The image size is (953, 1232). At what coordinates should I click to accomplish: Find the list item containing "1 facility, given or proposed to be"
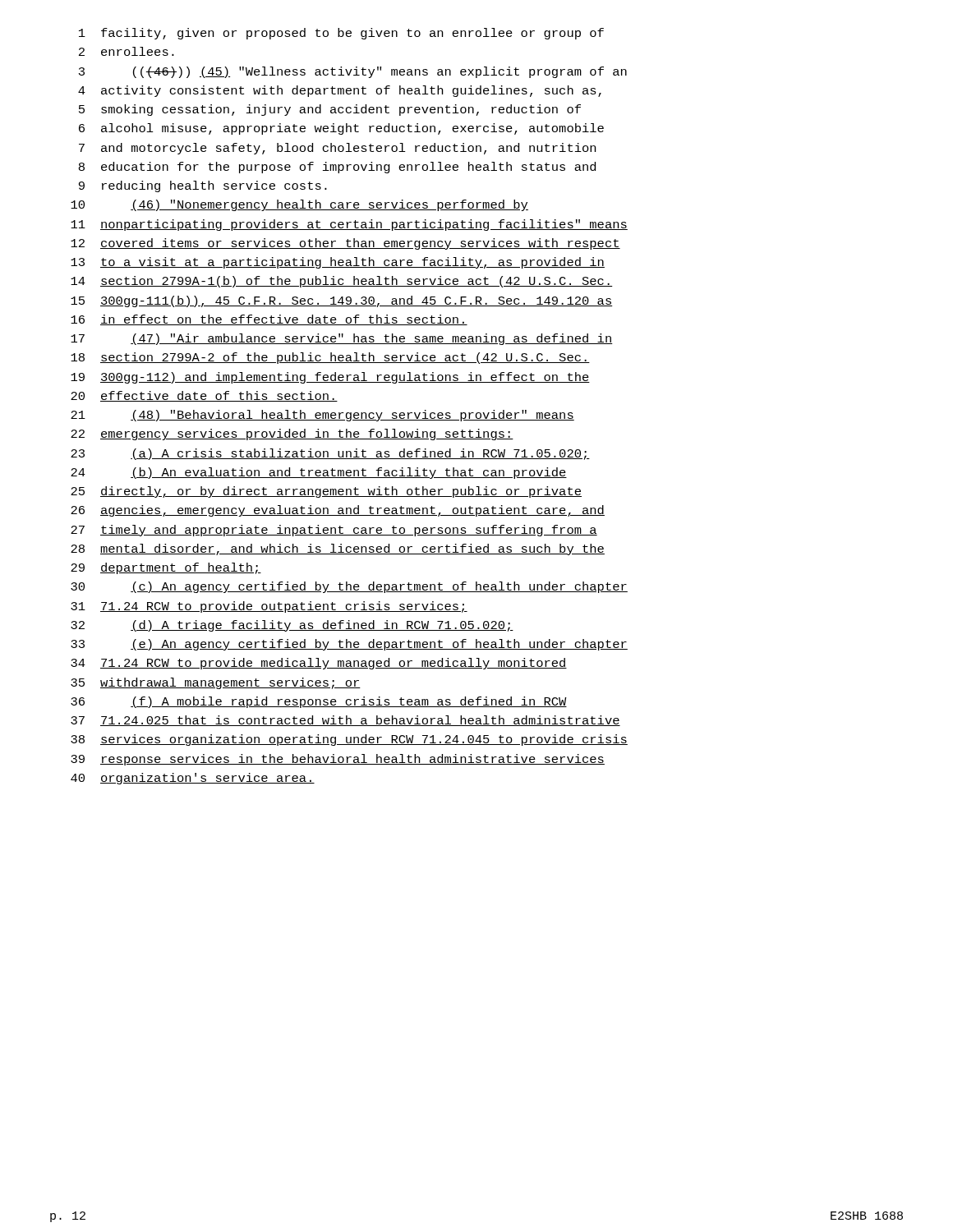[x=476, y=34]
